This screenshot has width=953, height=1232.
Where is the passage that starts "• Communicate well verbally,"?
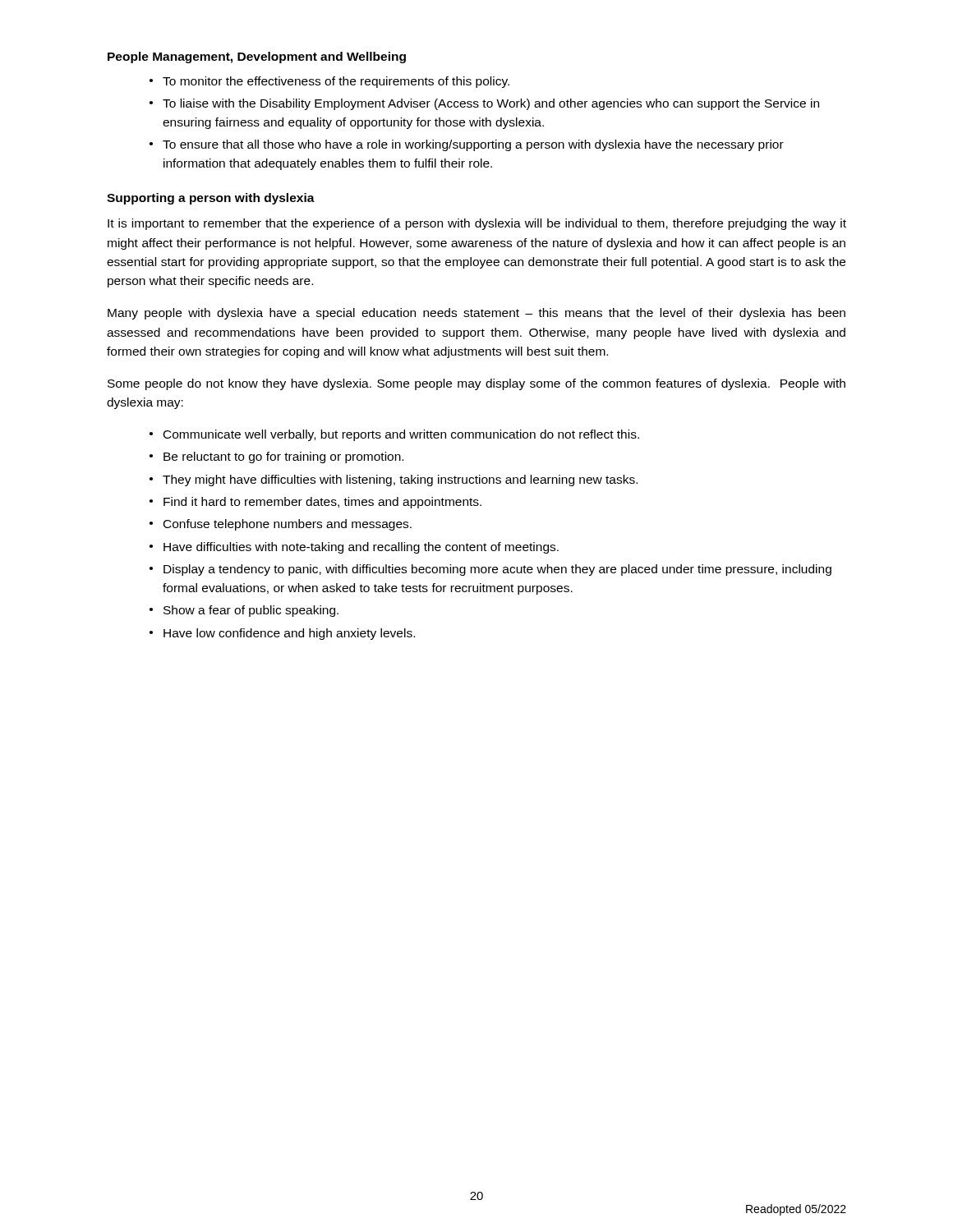493,434
